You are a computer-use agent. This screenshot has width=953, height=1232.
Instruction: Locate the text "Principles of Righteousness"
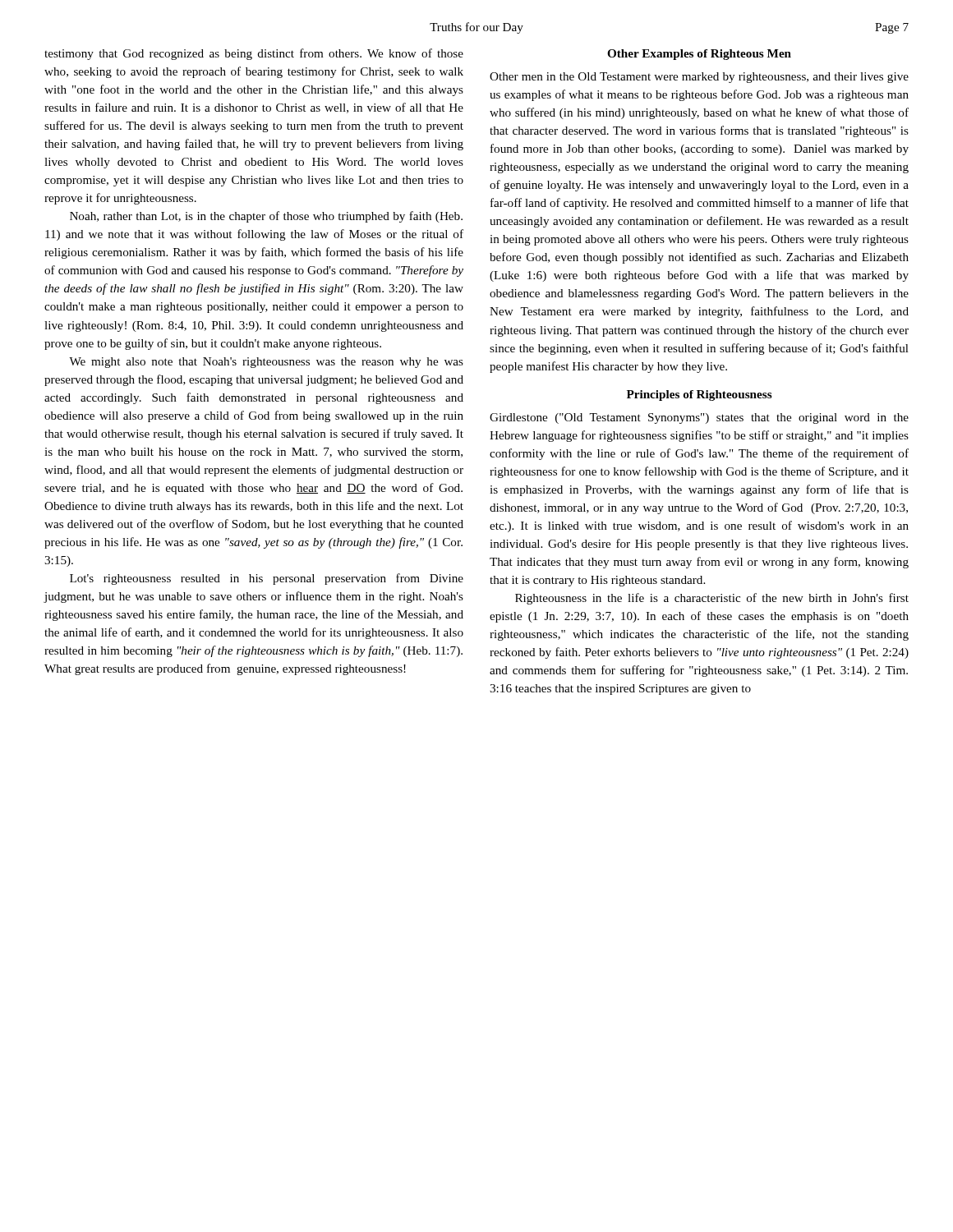[x=699, y=394]
